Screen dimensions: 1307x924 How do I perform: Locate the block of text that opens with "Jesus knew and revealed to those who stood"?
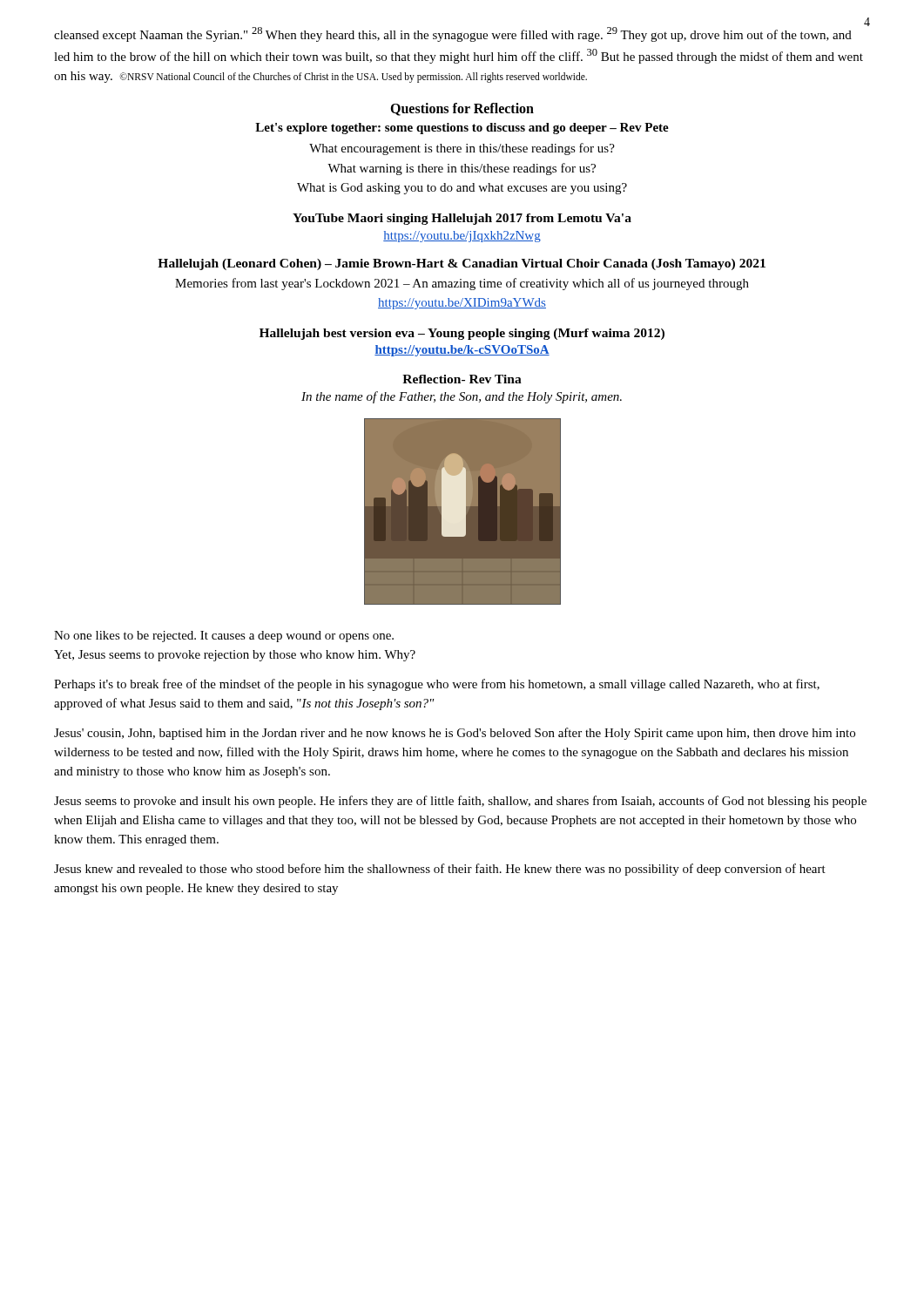pyautogui.click(x=440, y=878)
